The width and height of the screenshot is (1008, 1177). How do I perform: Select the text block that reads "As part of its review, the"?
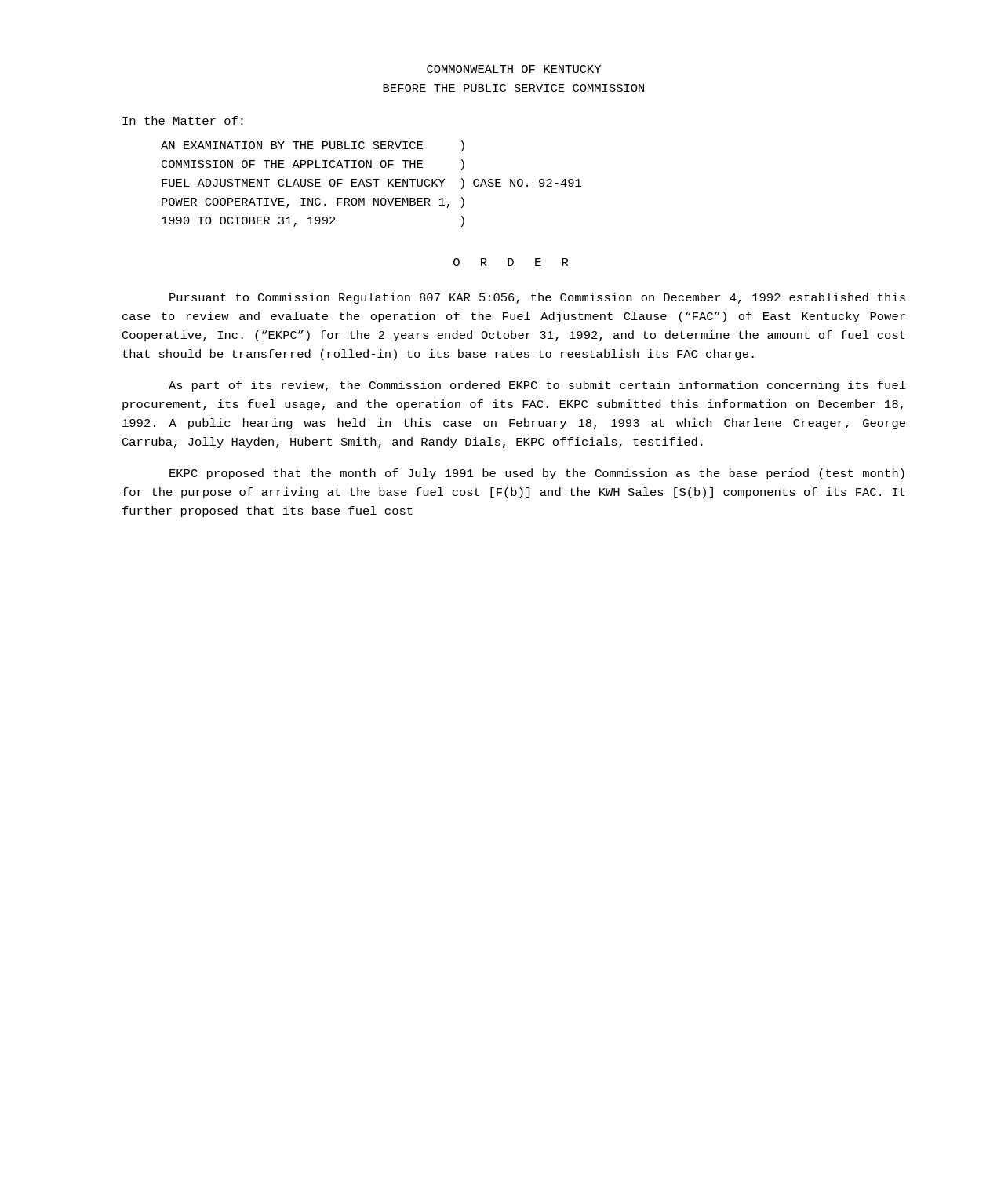[514, 414]
